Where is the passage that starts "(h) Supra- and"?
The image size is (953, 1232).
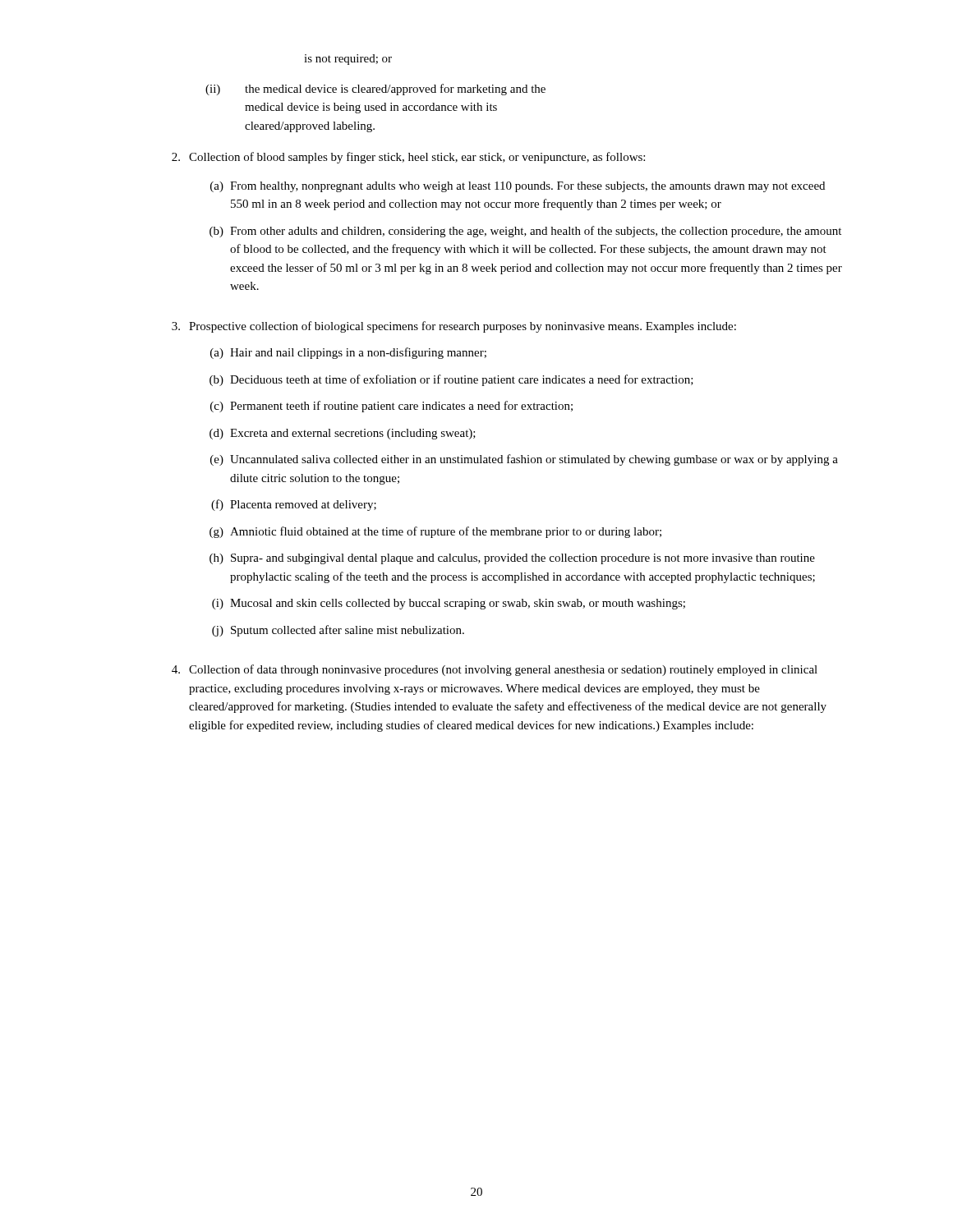[518, 567]
